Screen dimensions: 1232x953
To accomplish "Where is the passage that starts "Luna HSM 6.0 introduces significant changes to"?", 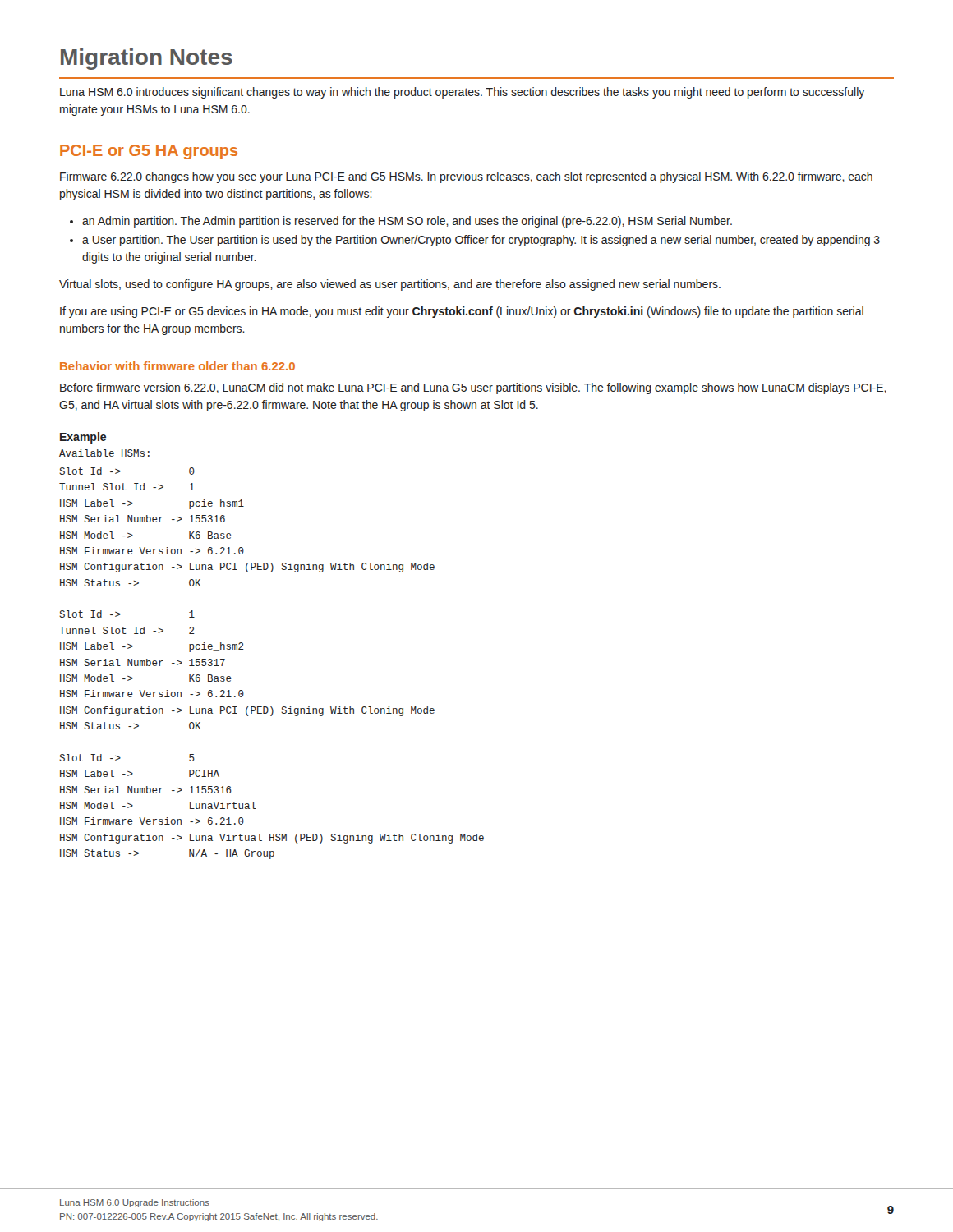I will [476, 101].
